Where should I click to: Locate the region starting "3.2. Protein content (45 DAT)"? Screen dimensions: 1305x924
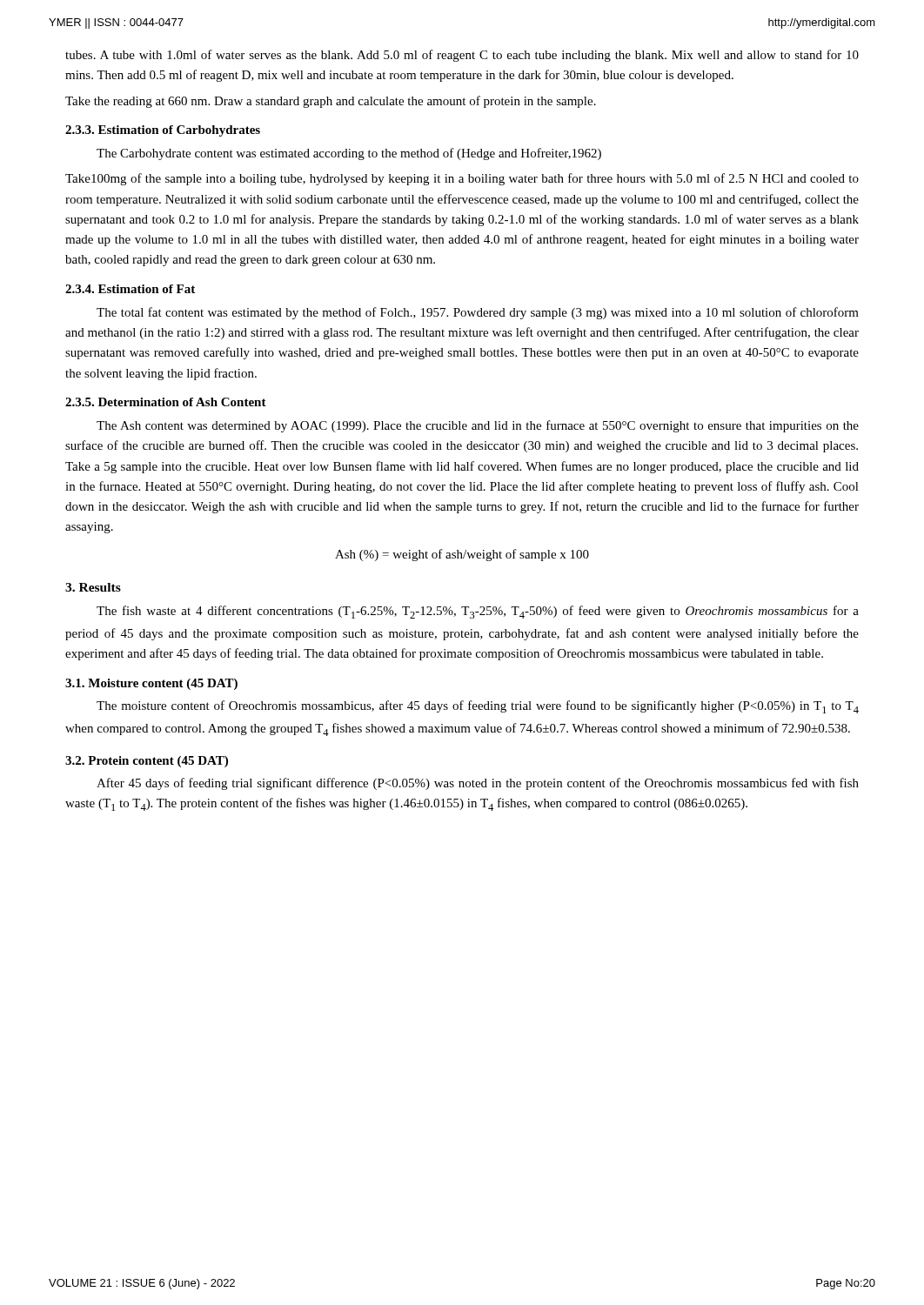[147, 762]
